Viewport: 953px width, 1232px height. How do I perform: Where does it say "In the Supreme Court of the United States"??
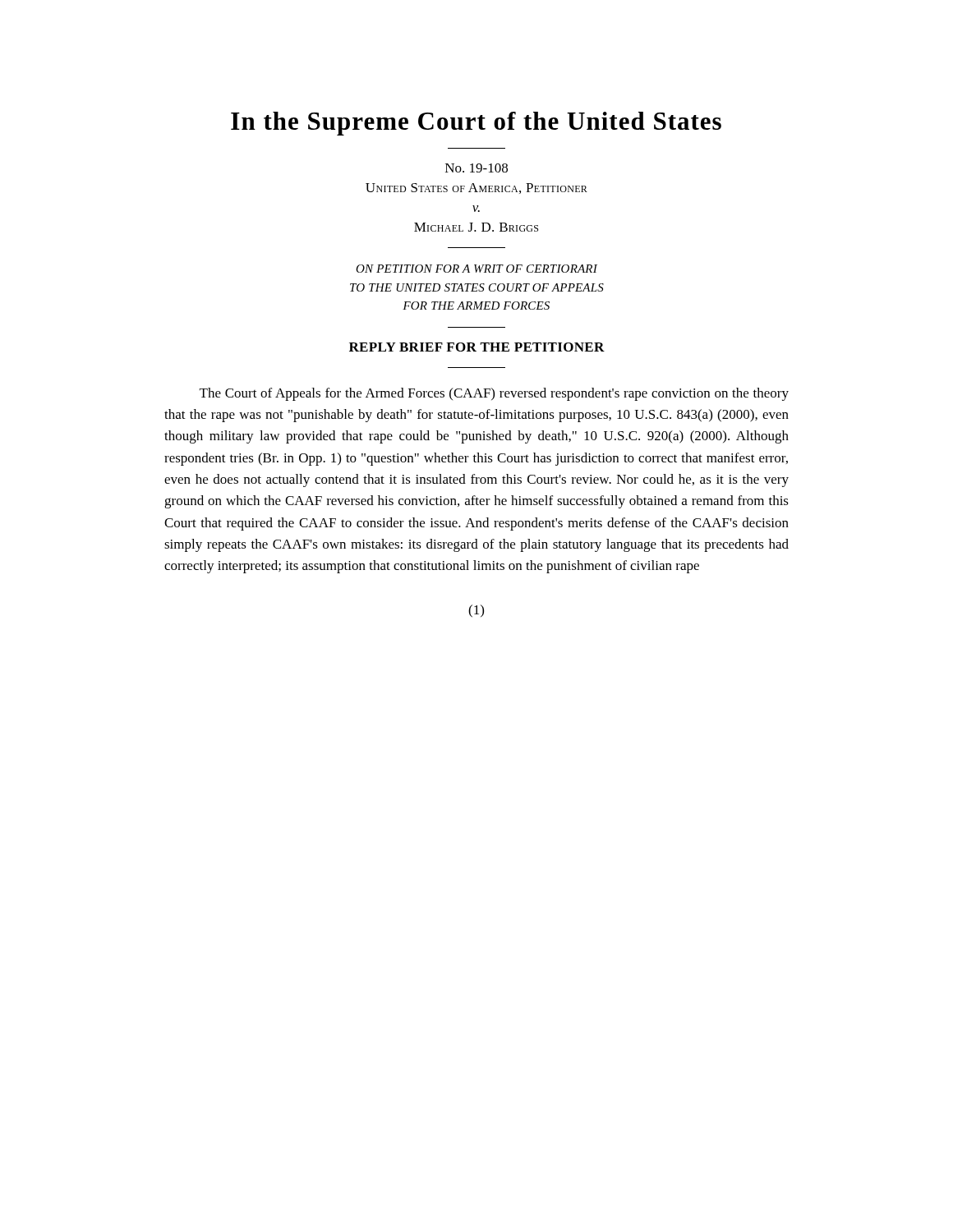pyautogui.click(x=476, y=121)
